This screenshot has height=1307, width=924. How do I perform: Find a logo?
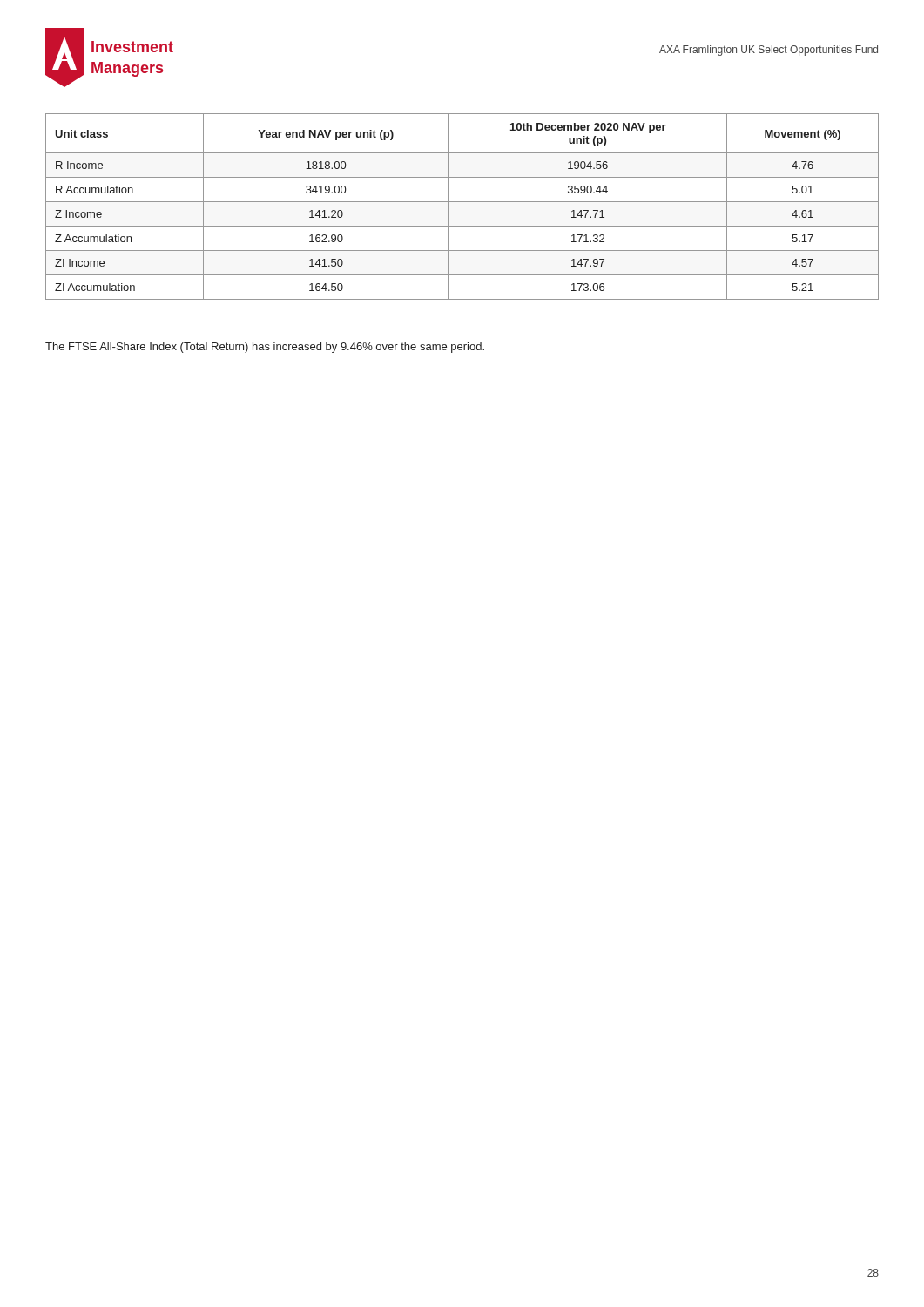coord(124,58)
